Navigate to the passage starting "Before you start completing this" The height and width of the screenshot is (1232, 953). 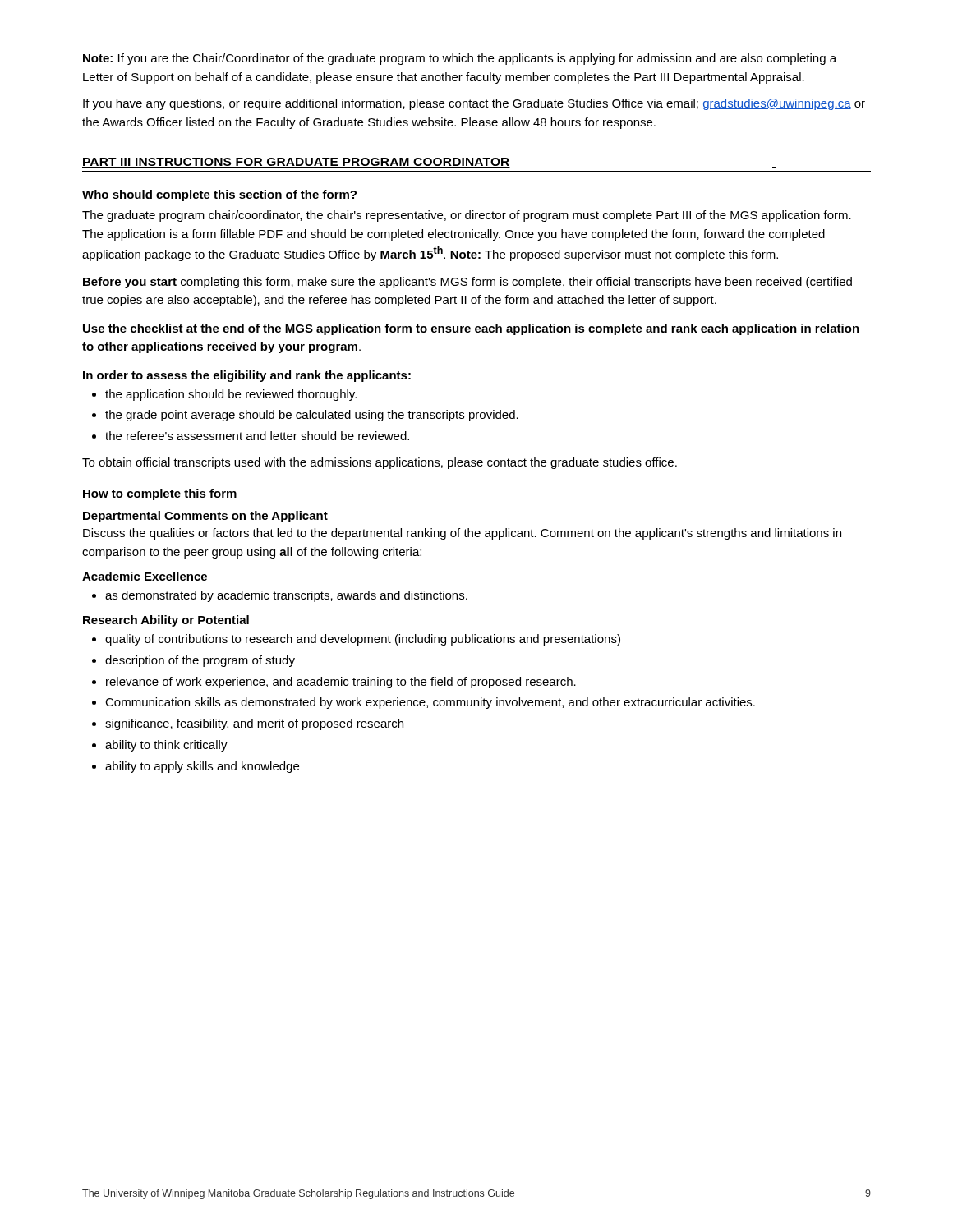tap(467, 290)
